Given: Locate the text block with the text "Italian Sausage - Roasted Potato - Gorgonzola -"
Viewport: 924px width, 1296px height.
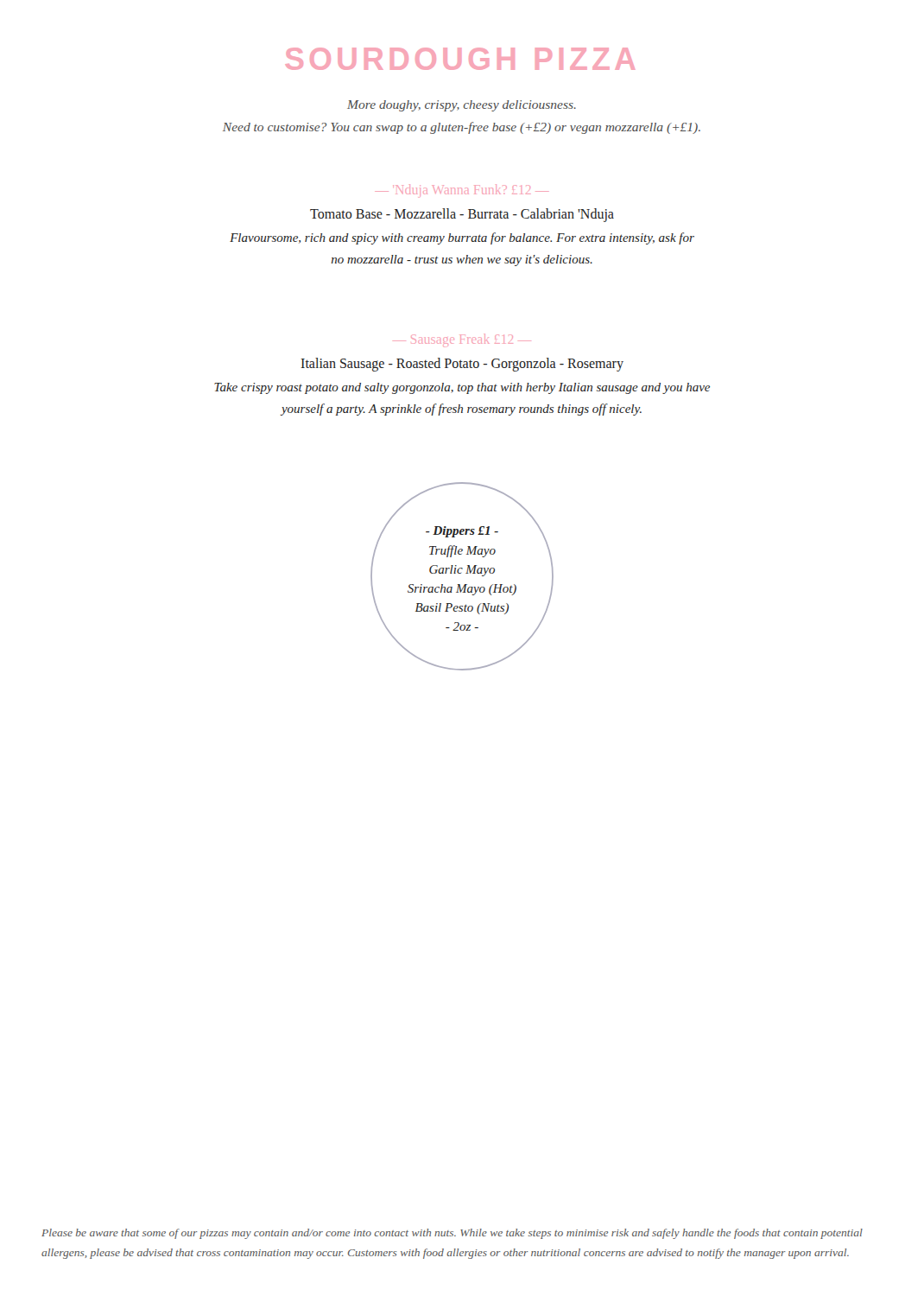Looking at the screenshot, I should click(462, 363).
